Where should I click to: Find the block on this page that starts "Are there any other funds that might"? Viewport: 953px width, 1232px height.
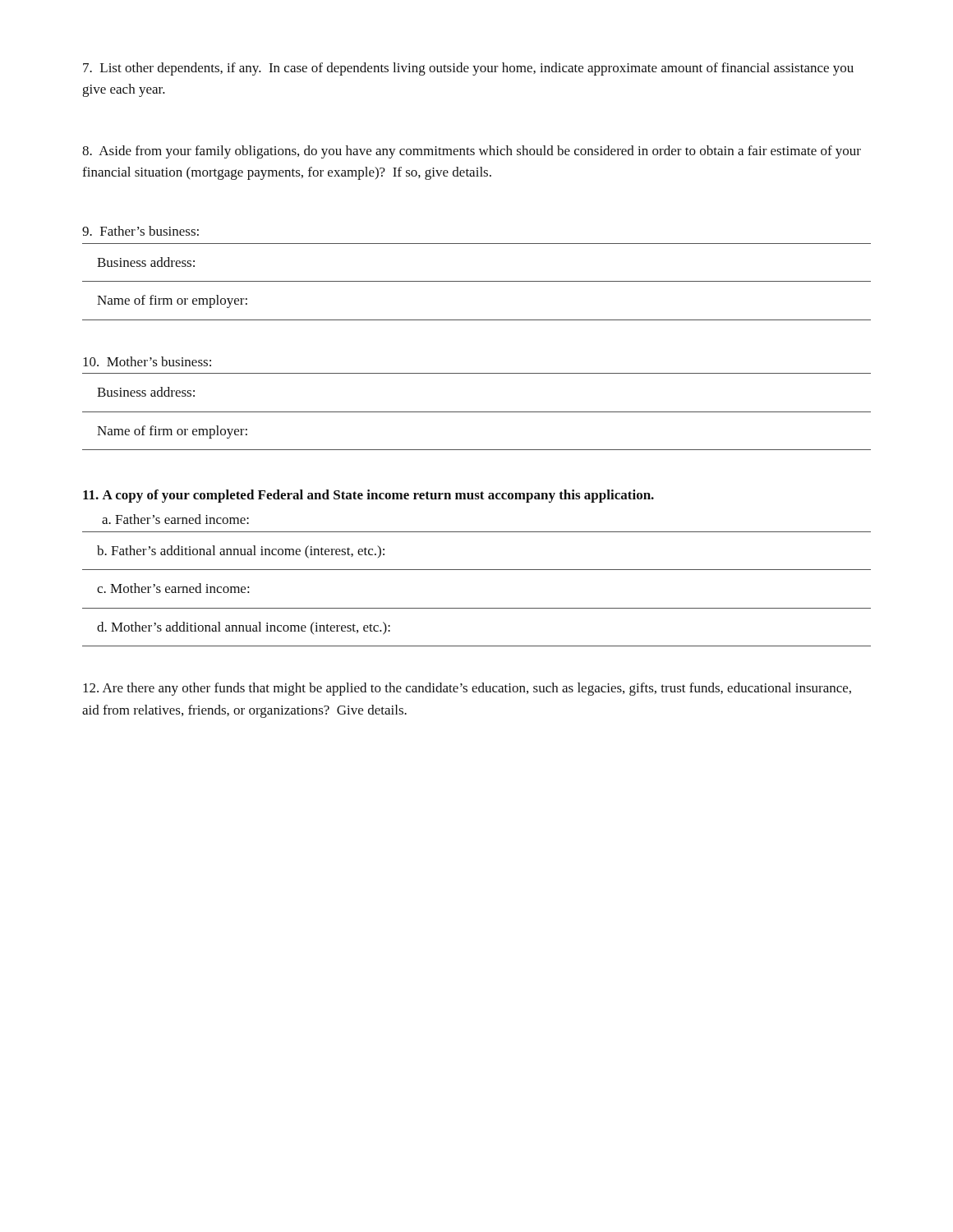(467, 699)
